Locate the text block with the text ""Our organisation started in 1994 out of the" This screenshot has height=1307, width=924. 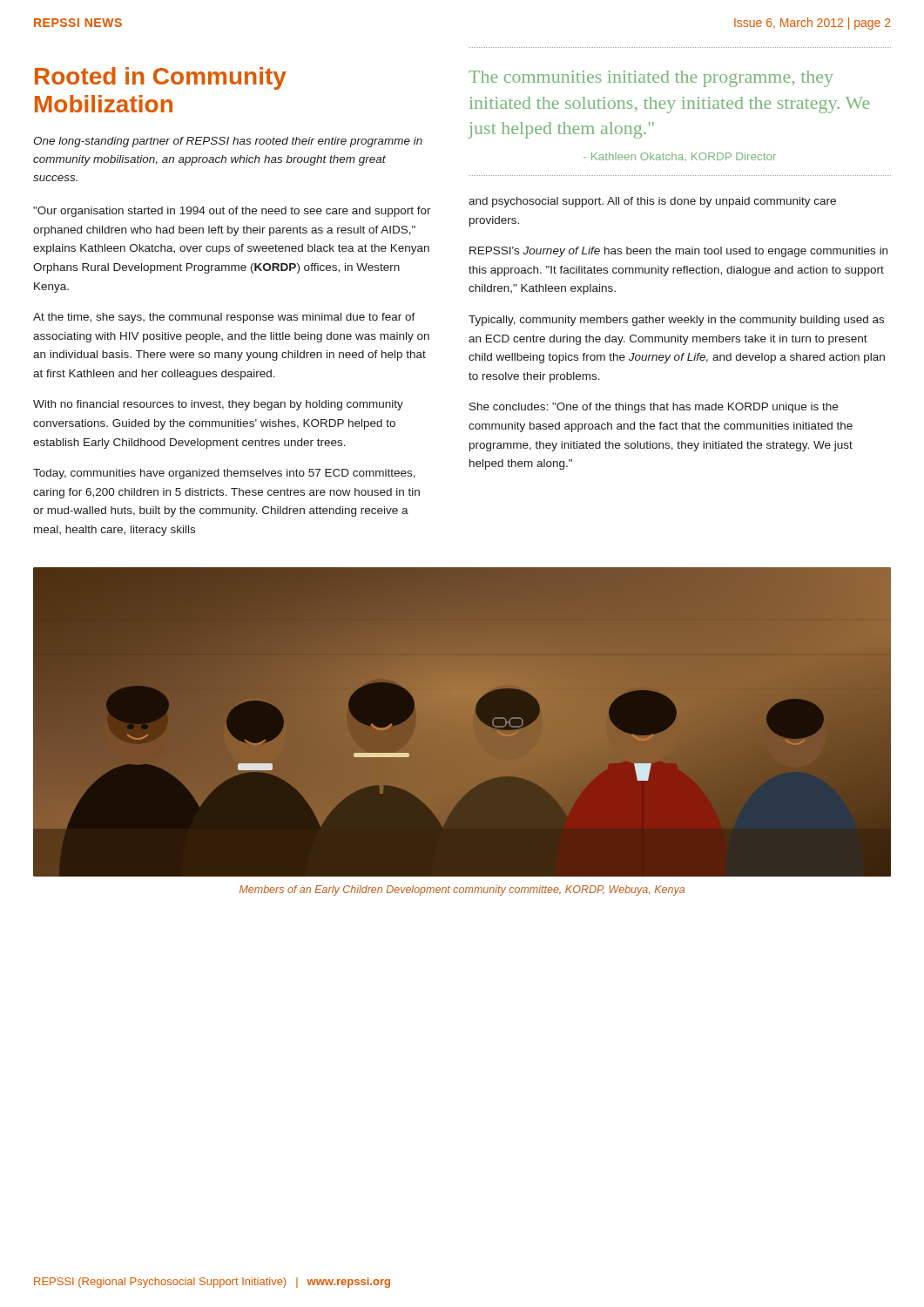pos(232,248)
